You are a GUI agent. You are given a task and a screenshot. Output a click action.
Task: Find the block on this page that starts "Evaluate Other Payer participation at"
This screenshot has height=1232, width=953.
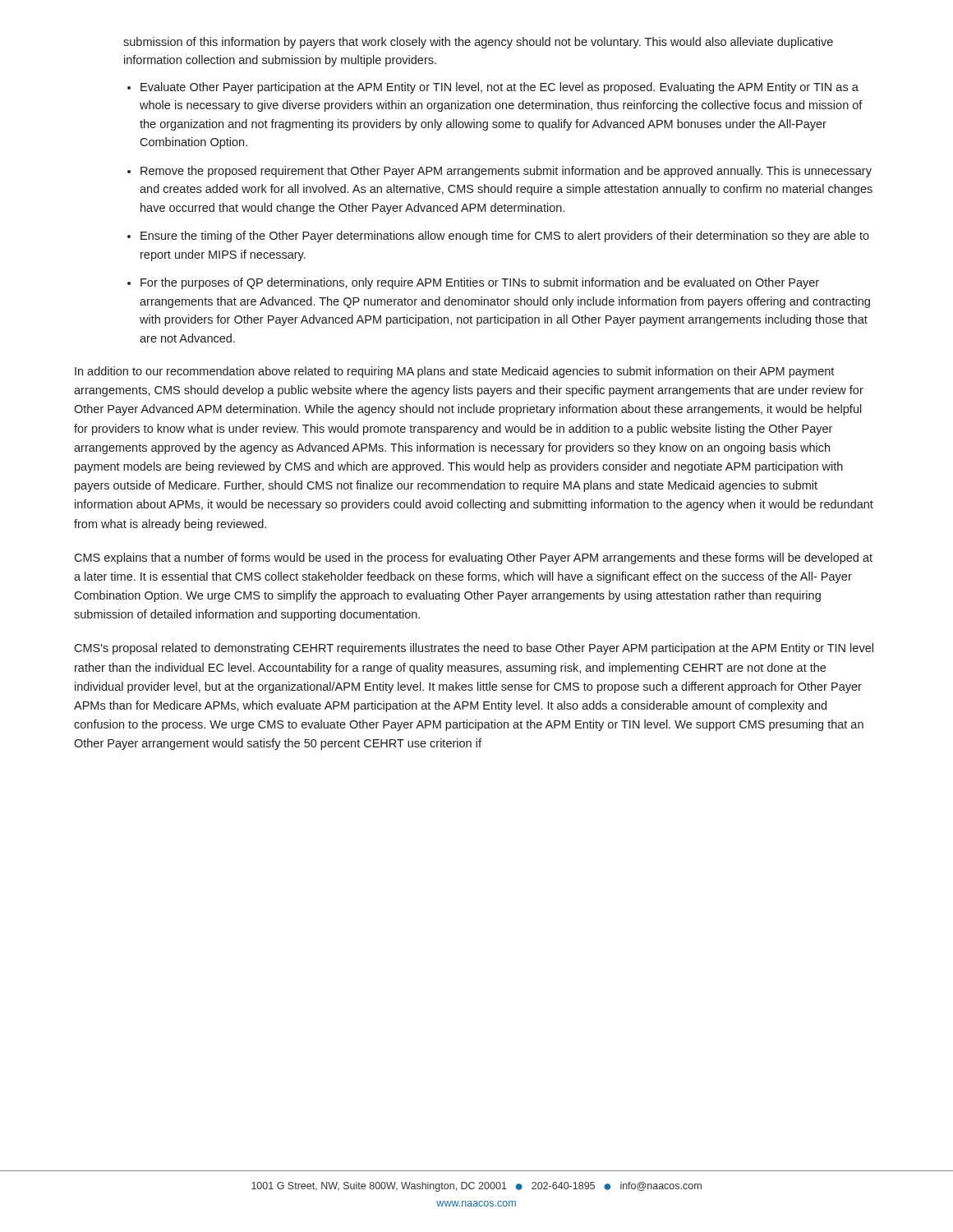coord(501,115)
